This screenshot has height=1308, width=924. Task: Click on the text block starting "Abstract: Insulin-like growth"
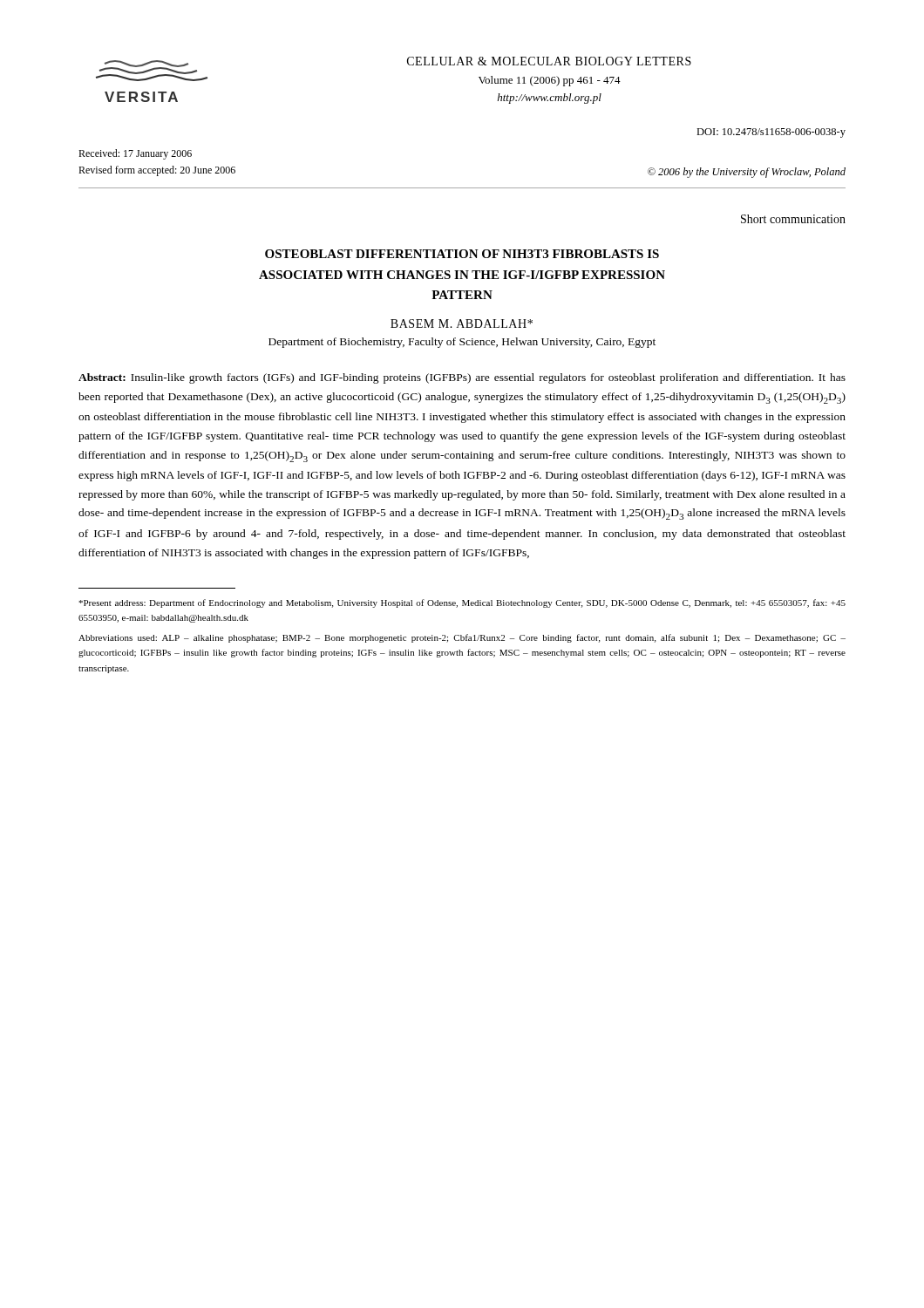click(x=462, y=465)
